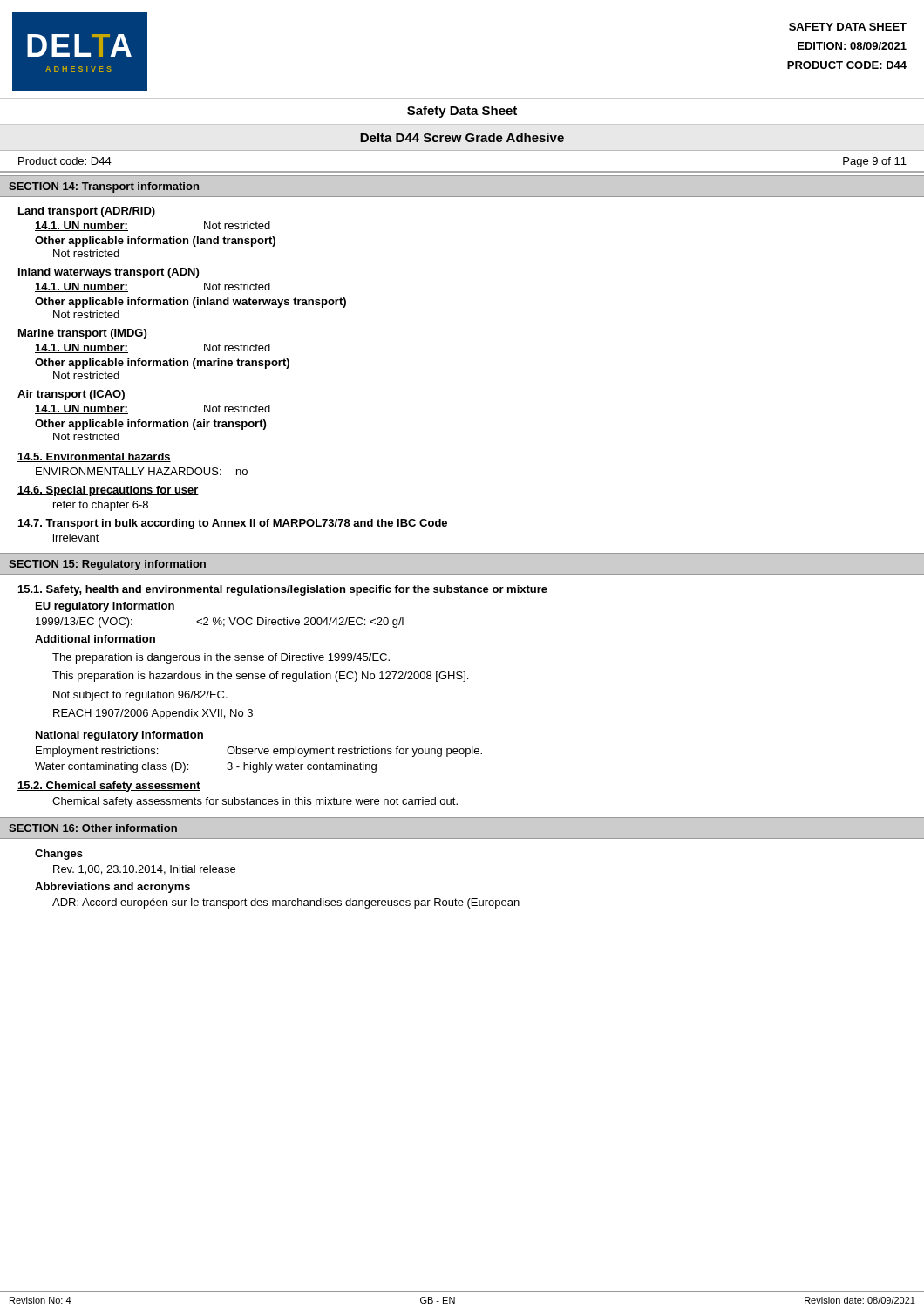Screen dimensions: 1308x924
Task: Where does it say "Air transport (ICAO)"?
Action: 71,394
